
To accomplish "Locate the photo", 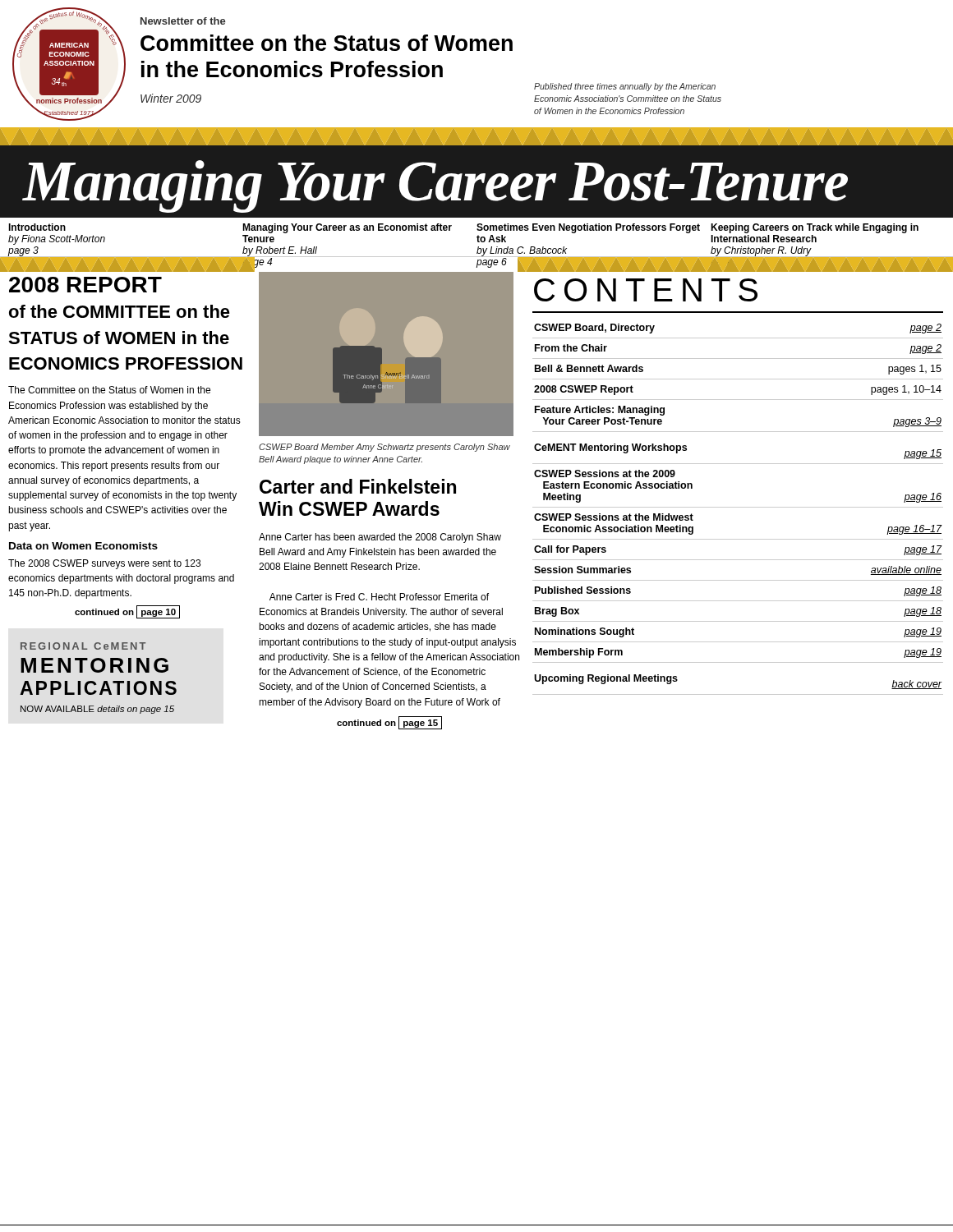I will tap(386, 354).
